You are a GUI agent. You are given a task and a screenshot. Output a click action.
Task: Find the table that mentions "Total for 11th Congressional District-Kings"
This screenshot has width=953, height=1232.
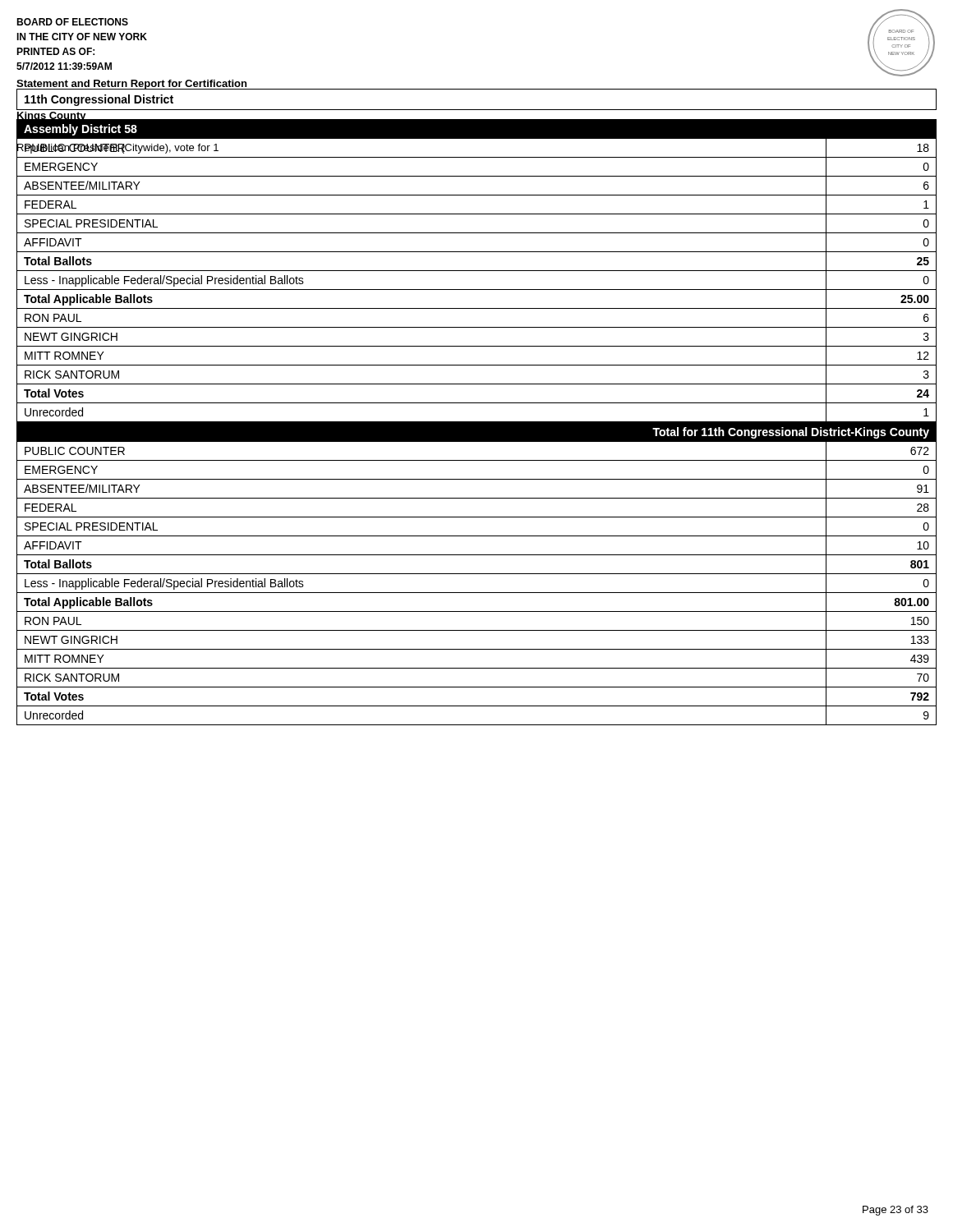coord(476,574)
